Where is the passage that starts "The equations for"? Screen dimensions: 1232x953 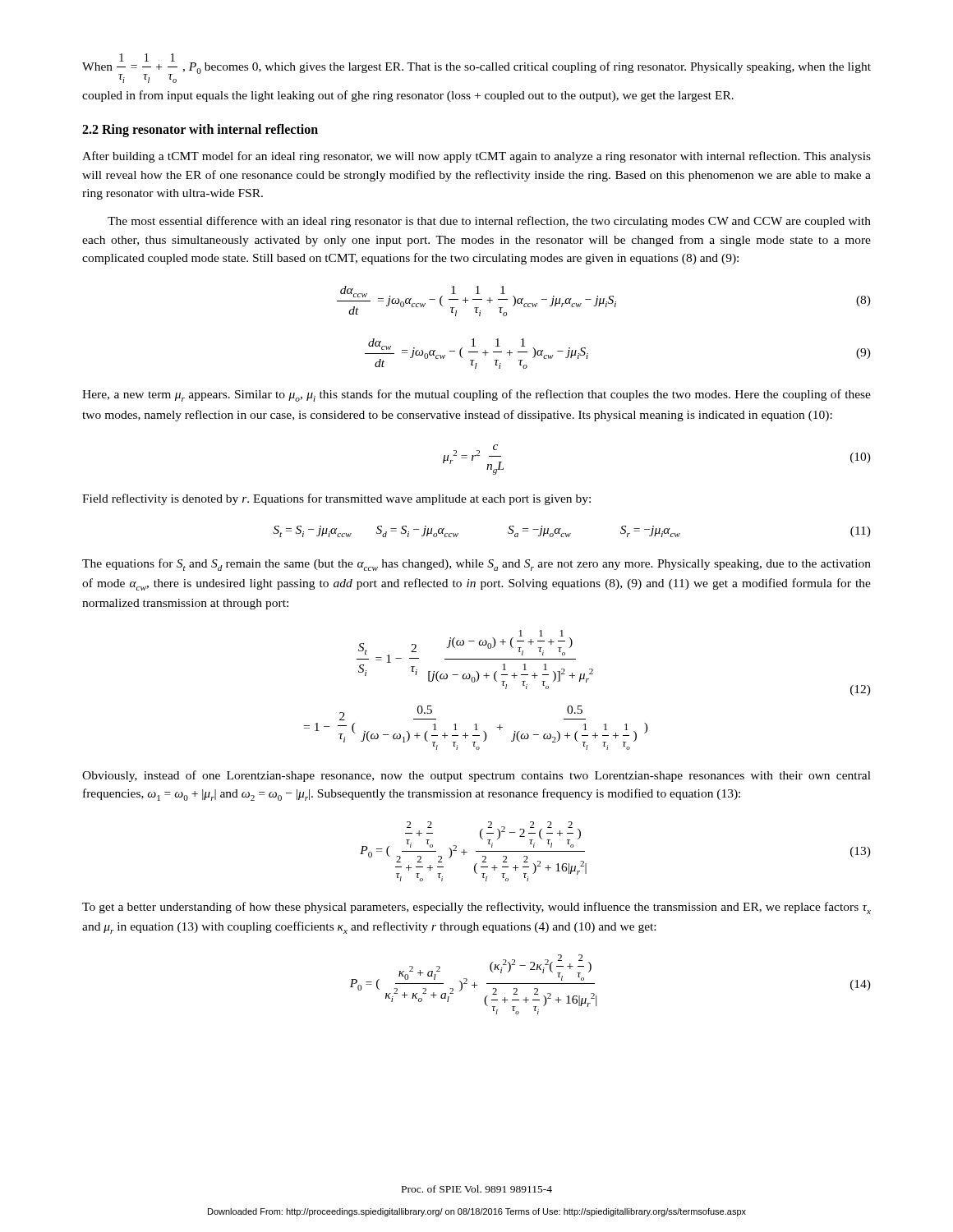(x=476, y=583)
